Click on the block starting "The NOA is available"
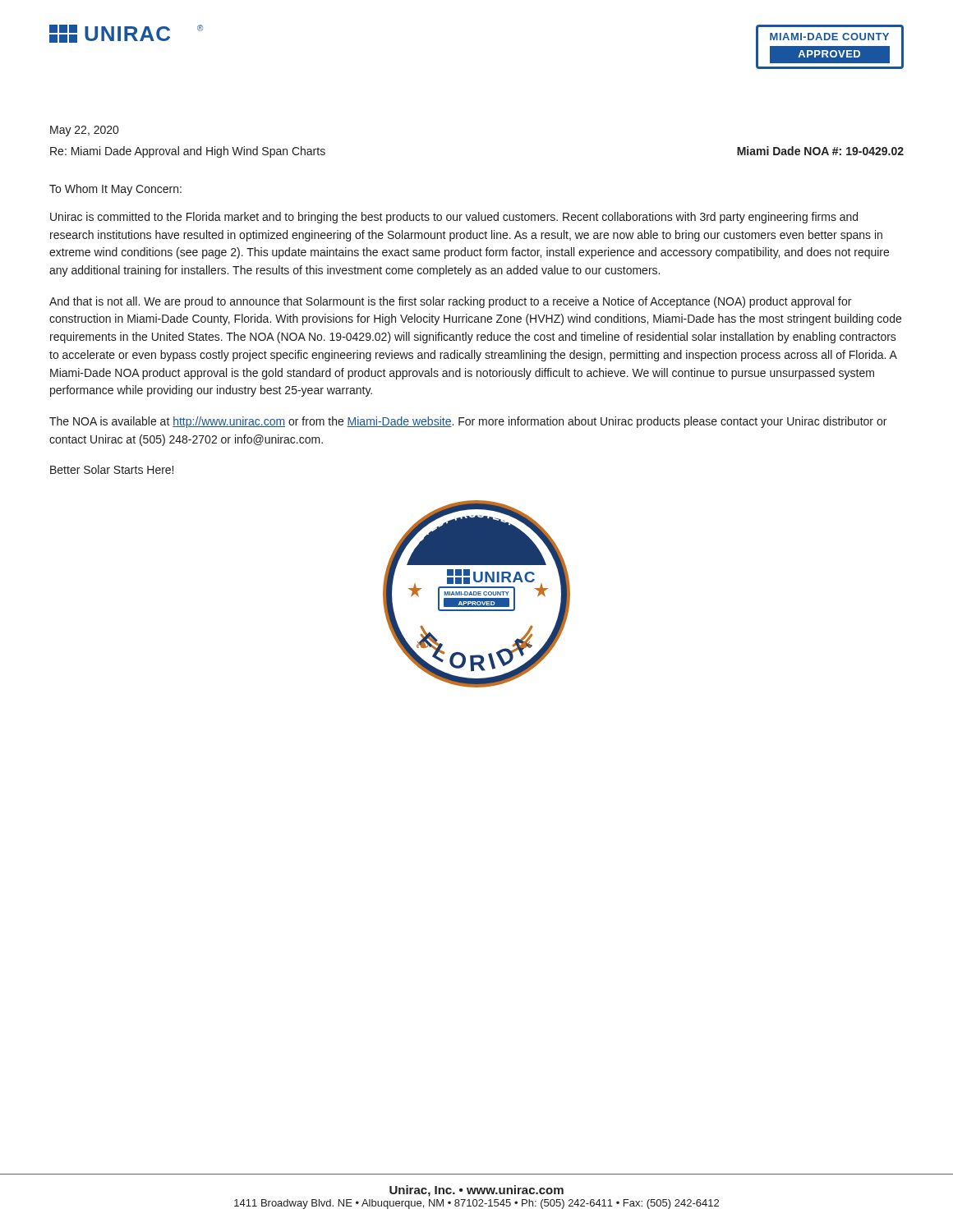 point(468,430)
